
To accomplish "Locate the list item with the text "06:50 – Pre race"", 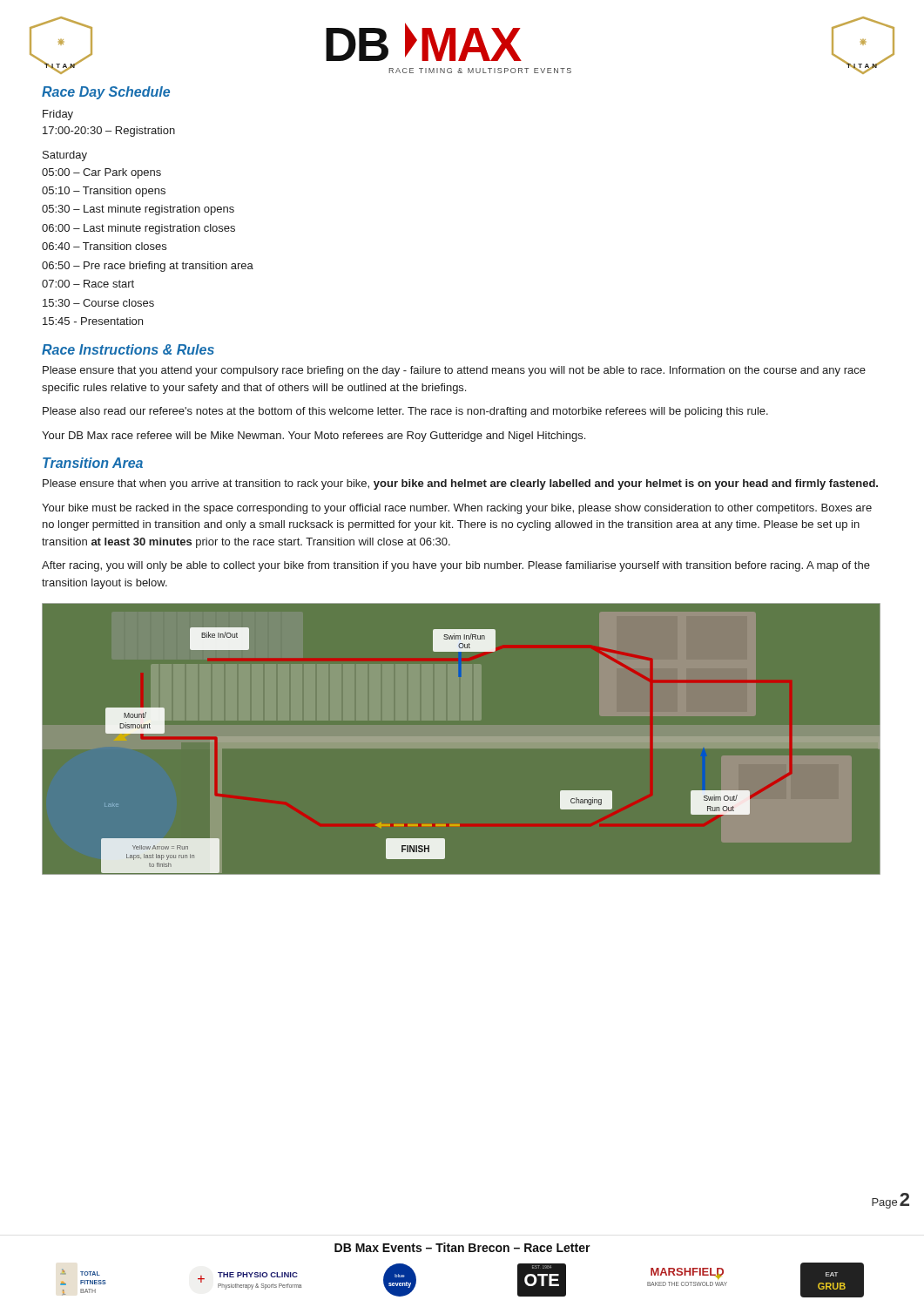I will click(148, 265).
